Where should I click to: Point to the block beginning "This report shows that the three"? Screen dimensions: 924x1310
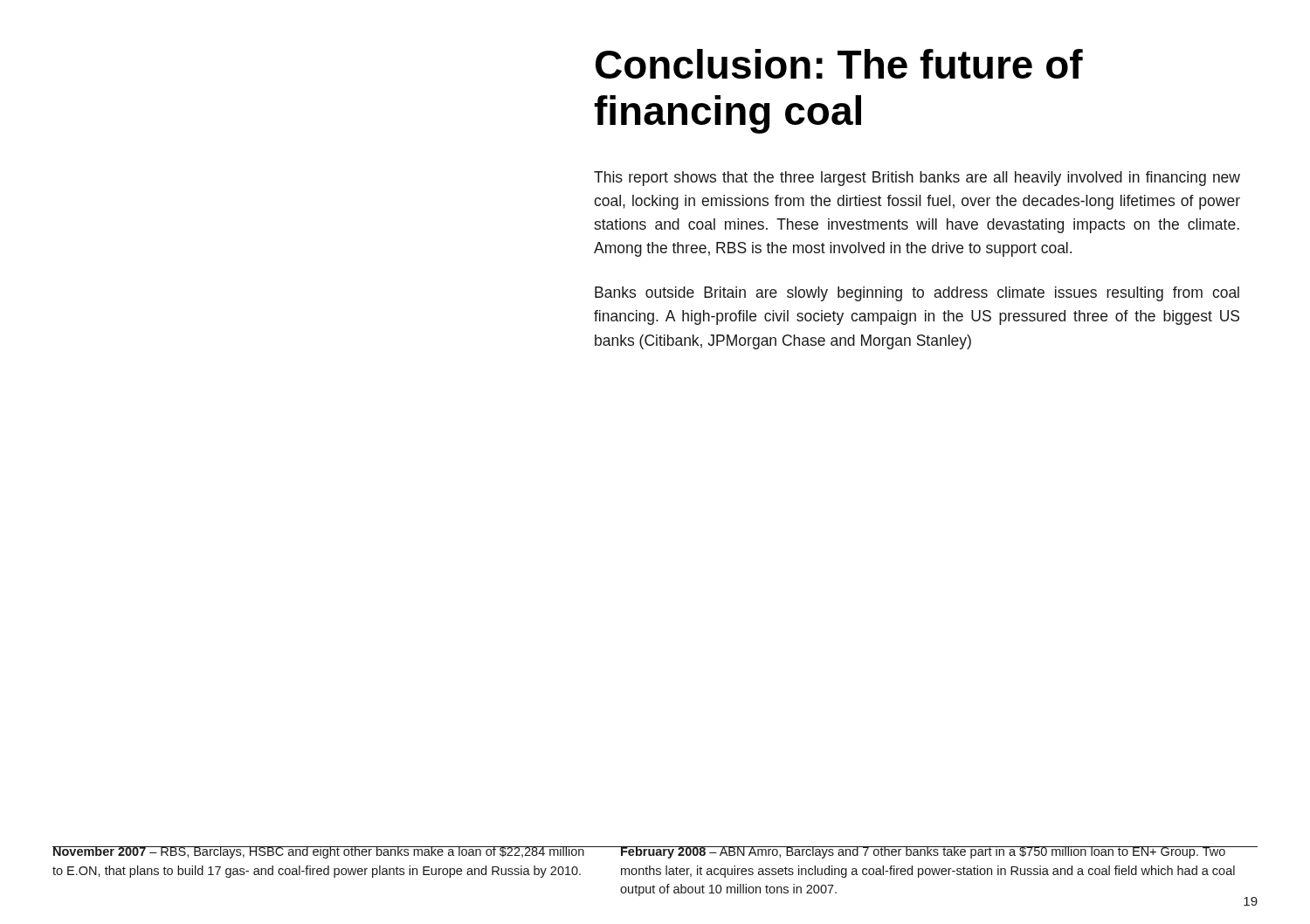[x=917, y=213]
